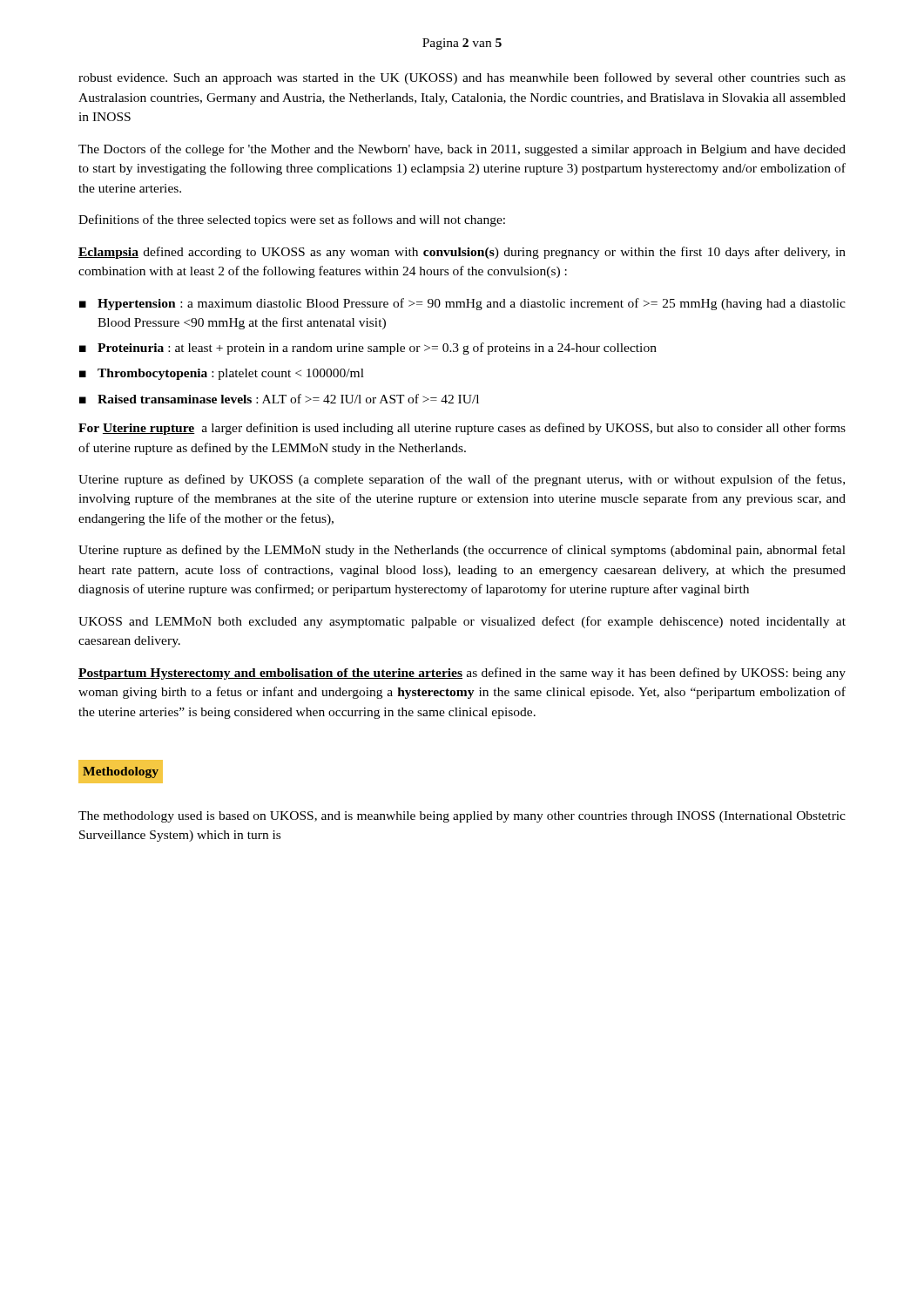Viewport: 924px width, 1307px height.
Task: Navigate to the text starting "Postpartum Hysterectomy and embolisation of the"
Action: (x=462, y=692)
